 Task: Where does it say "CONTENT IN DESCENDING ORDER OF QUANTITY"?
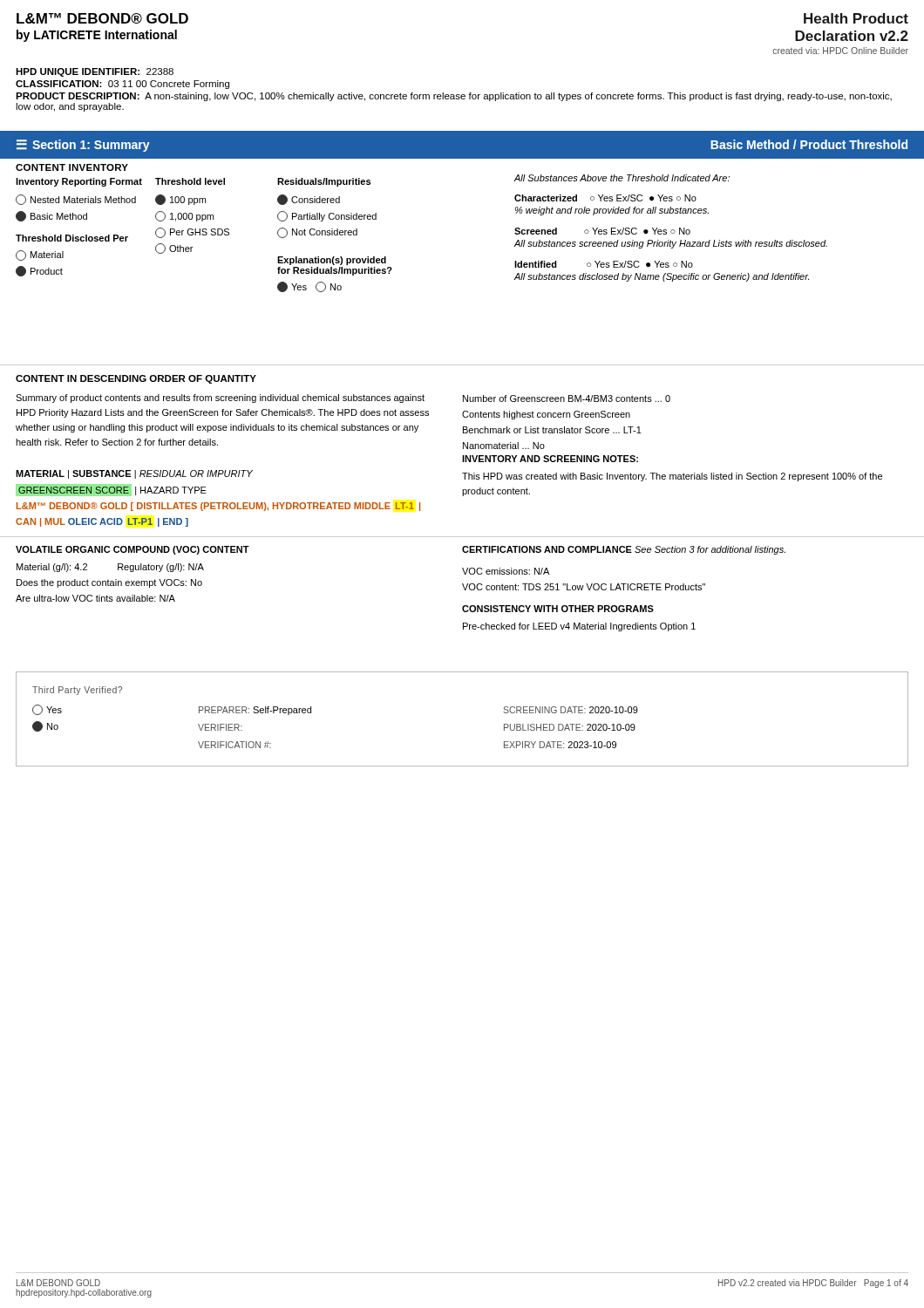pyautogui.click(x=136, y=378)
